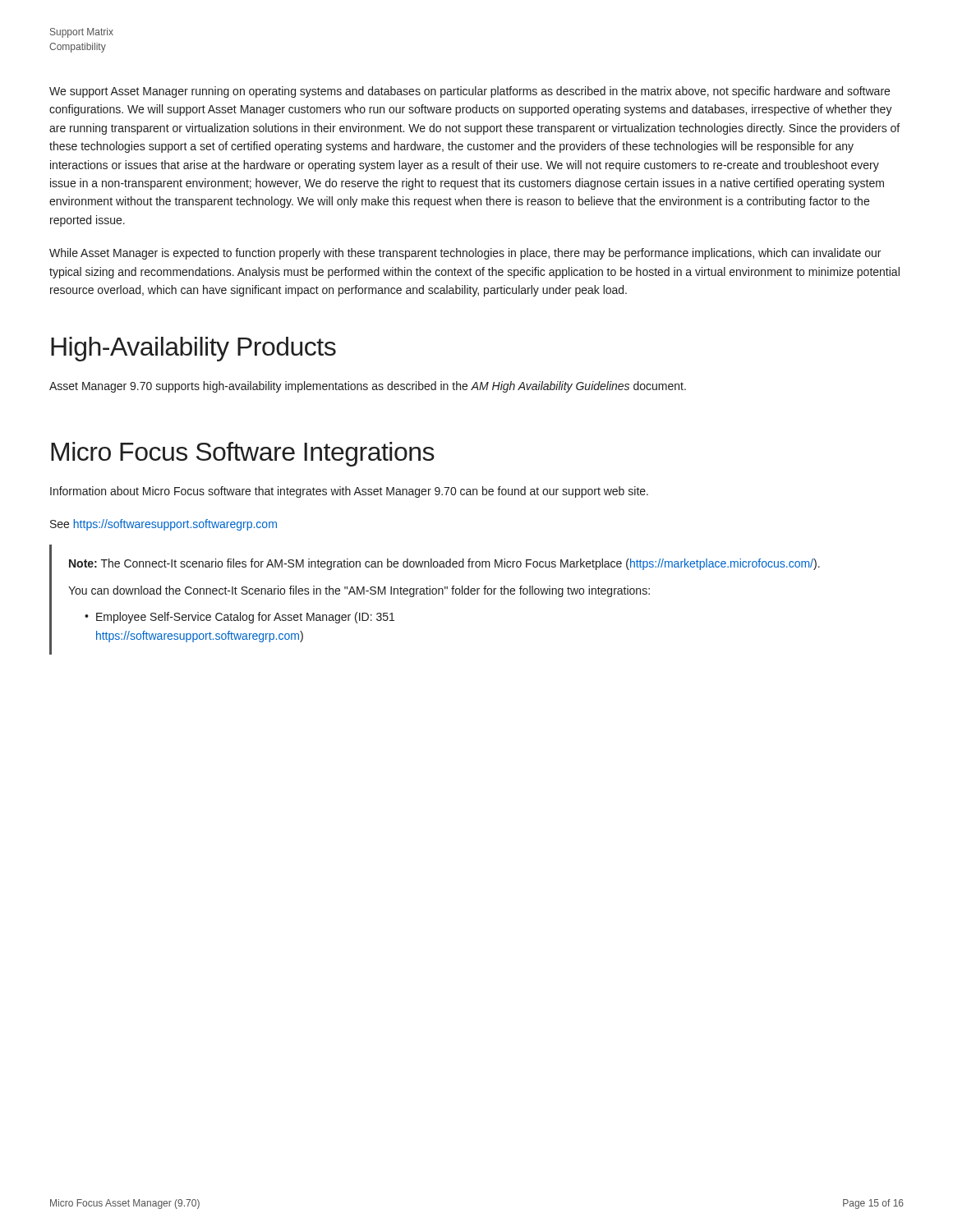
Task: Find the block on this page that starts "• Employee Self-Service Catalog for"
Action: [240, 626]
